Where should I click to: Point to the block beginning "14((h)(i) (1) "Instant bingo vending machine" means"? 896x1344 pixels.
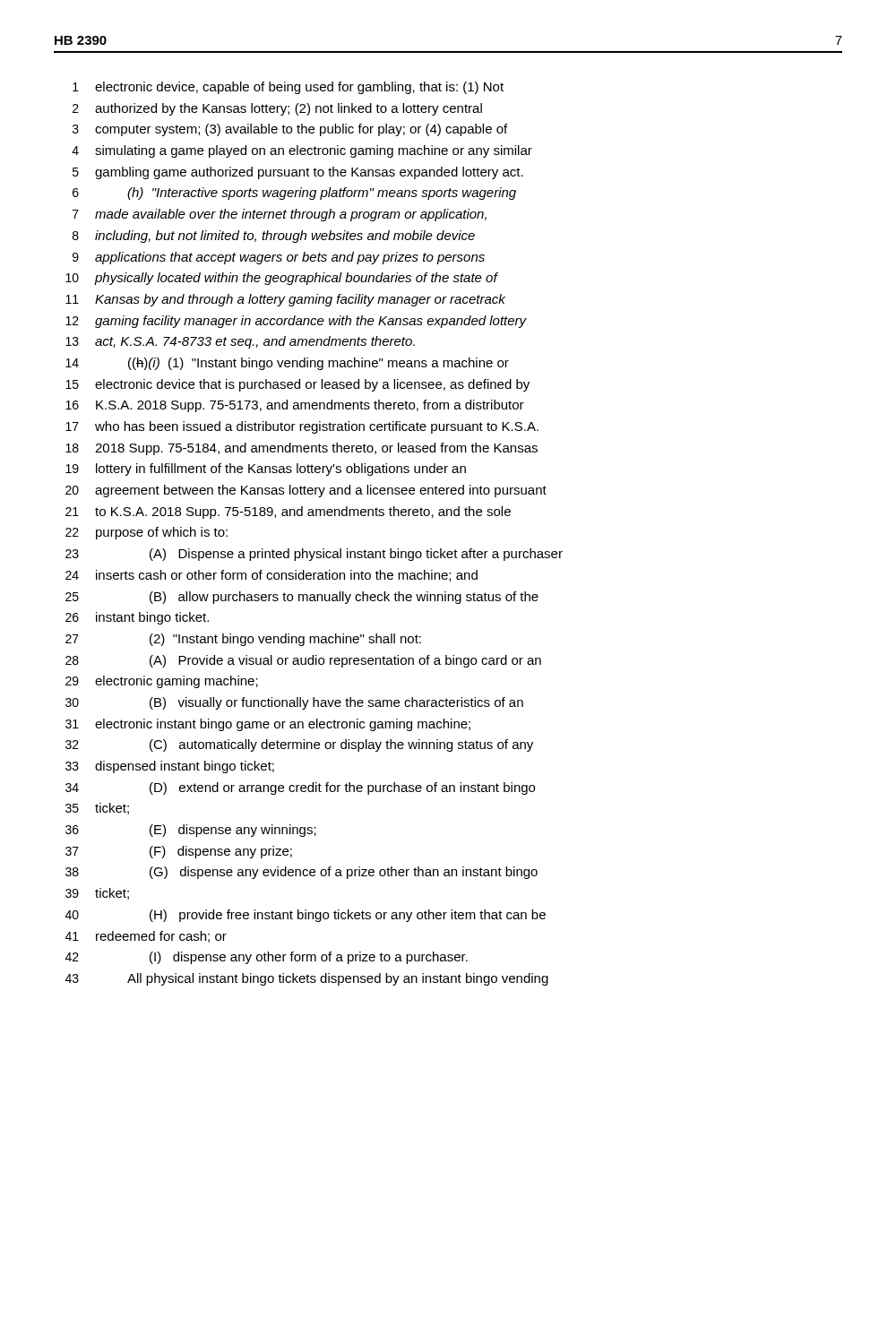click(x=448, y=448)
